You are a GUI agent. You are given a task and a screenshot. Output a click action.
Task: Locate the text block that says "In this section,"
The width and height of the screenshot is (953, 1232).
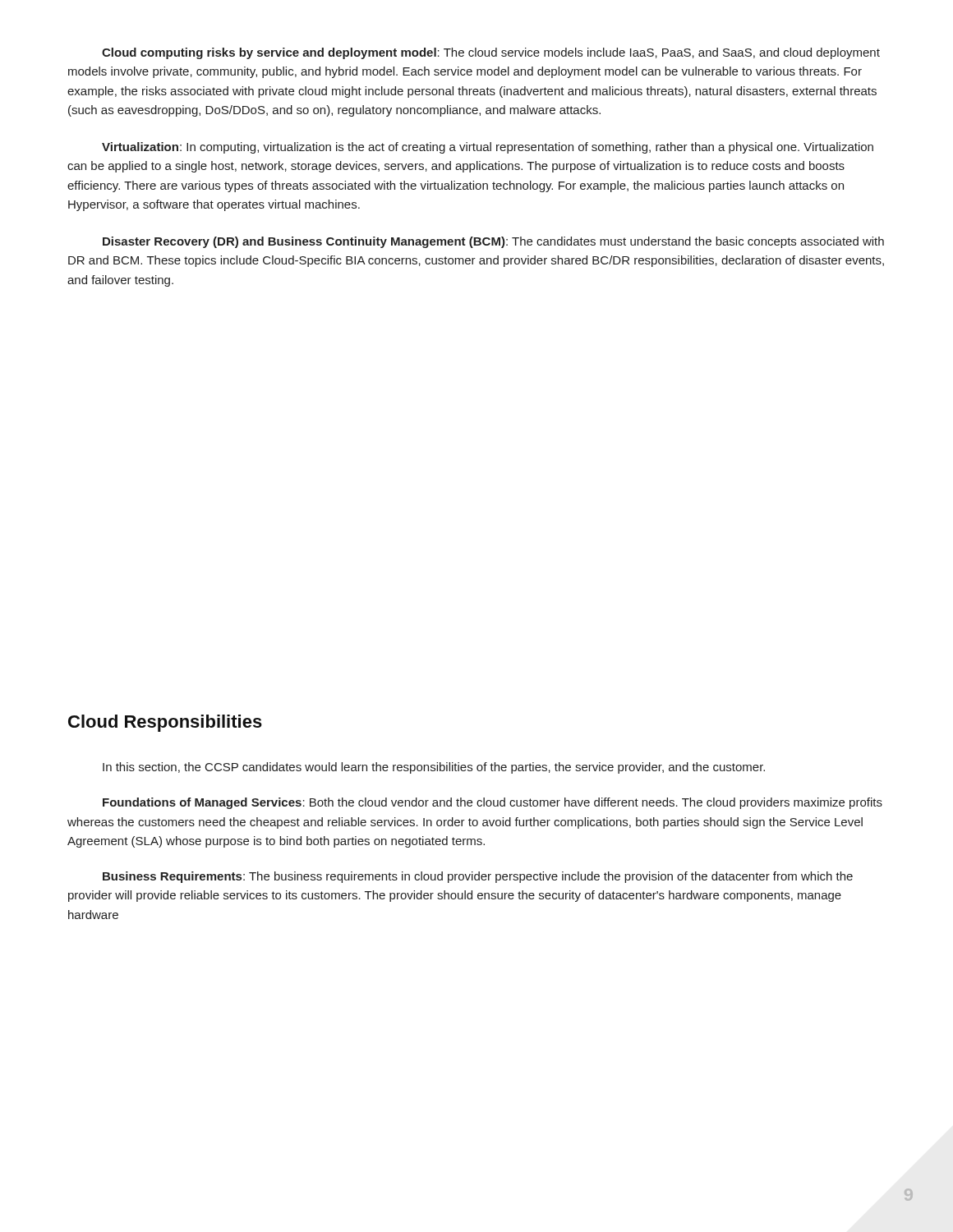click(476, 767)
